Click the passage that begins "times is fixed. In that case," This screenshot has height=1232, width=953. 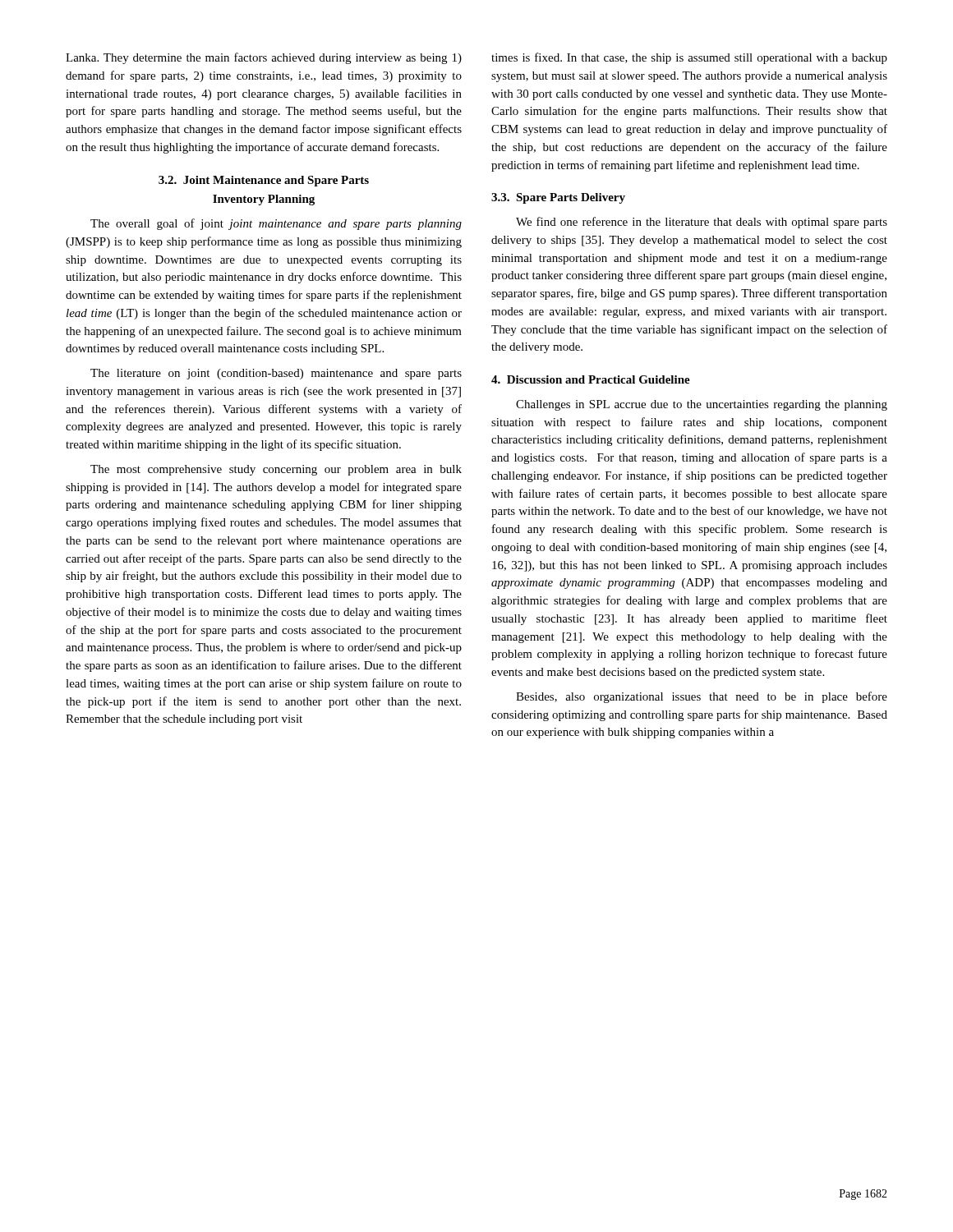pyautogui.click(x=689, y=112)
